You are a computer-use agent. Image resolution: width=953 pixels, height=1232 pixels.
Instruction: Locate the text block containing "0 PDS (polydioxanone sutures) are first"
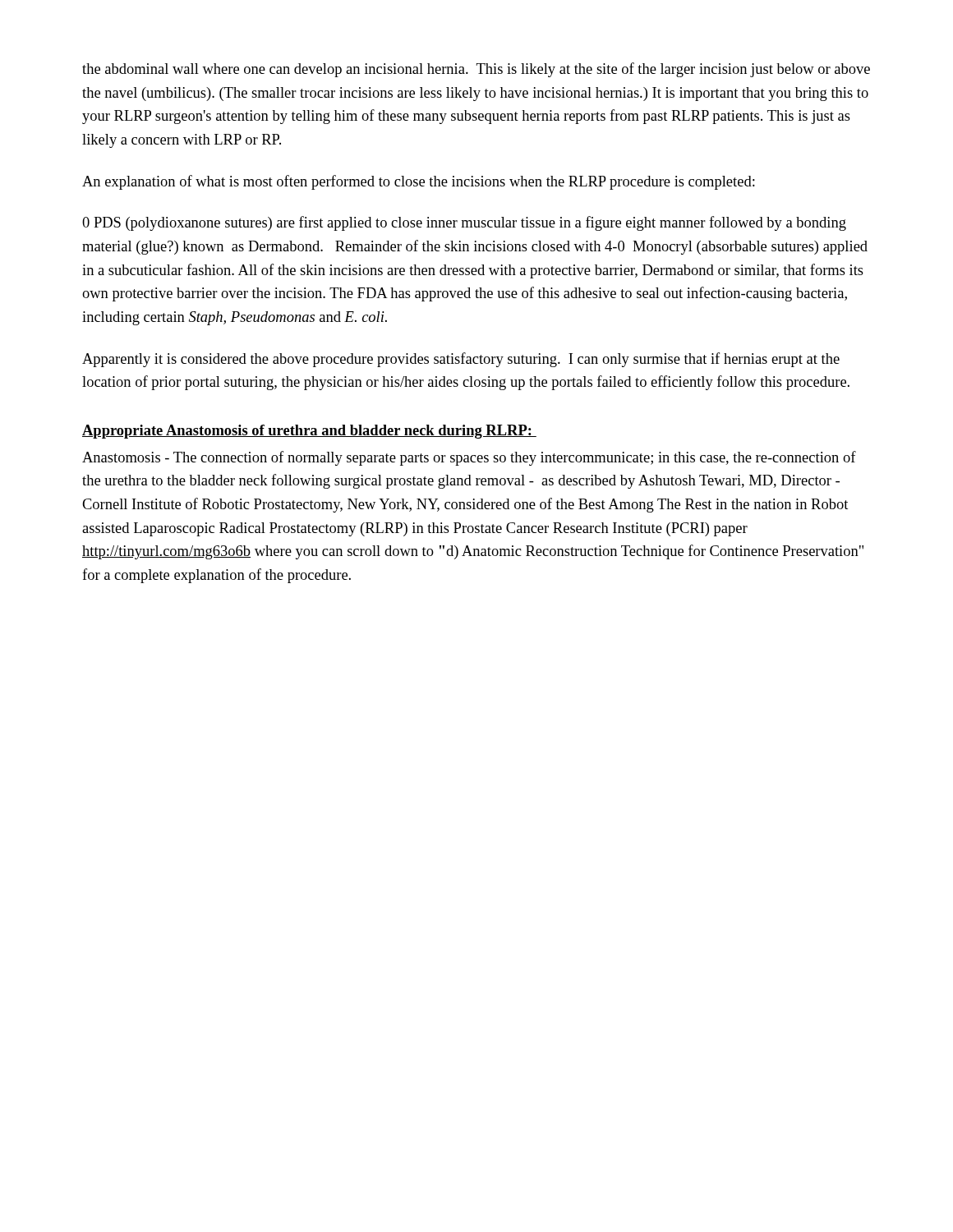pyautogui.click(x=475, y=270)
